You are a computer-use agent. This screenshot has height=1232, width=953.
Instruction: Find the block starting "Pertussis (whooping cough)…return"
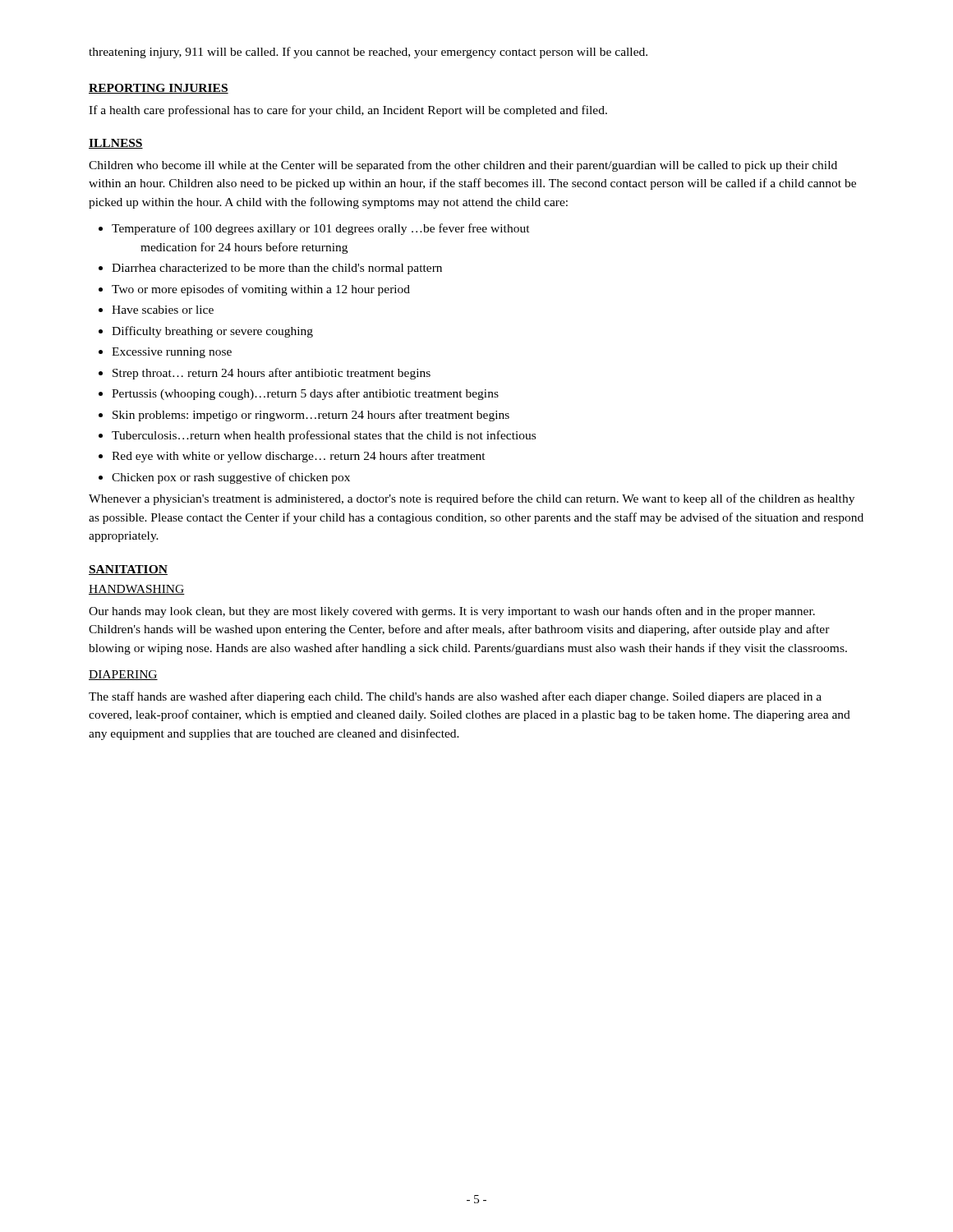tap(476, 394)
